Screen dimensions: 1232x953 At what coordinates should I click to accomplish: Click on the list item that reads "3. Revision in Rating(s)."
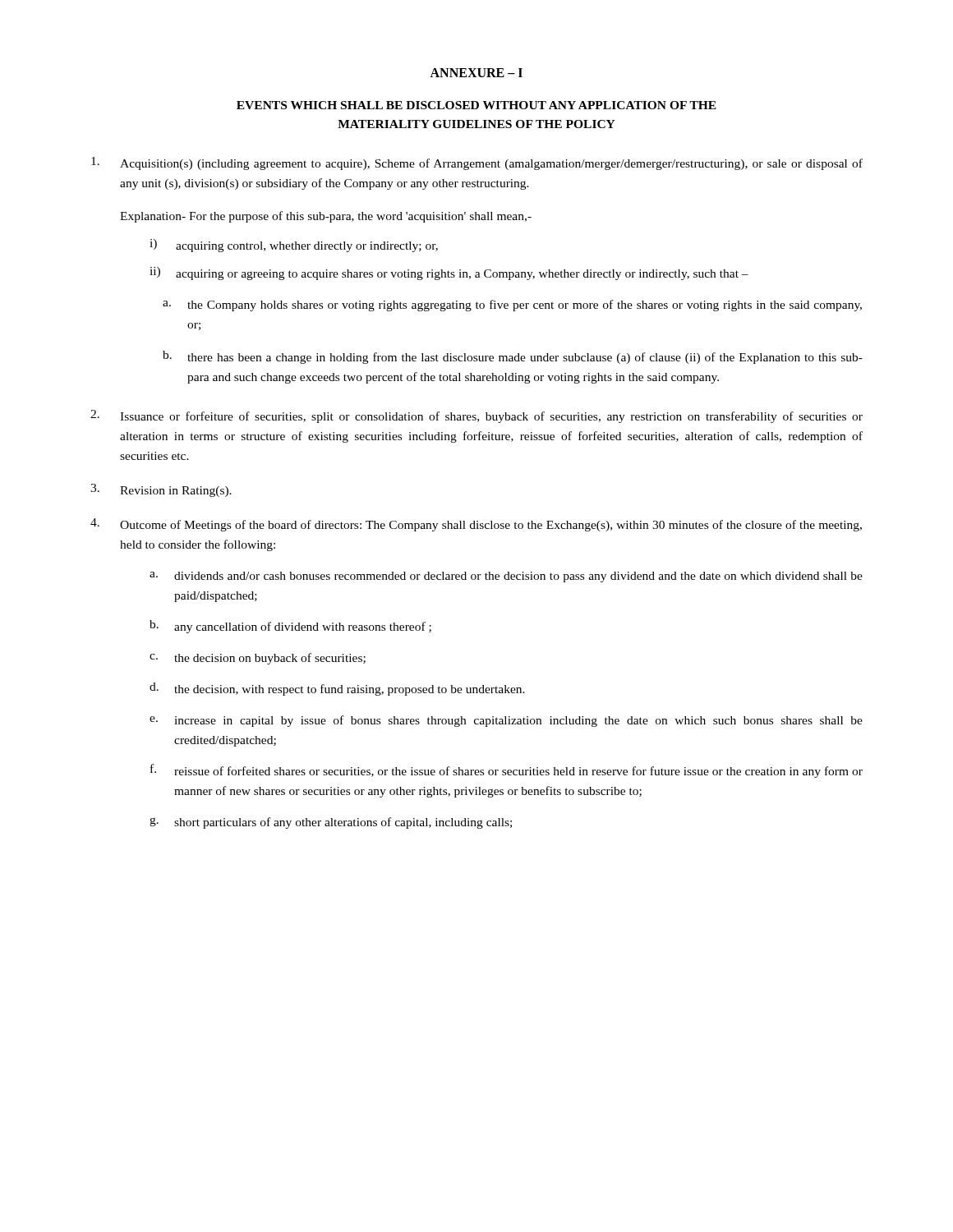pyautogui.click(x=161, y=490)
